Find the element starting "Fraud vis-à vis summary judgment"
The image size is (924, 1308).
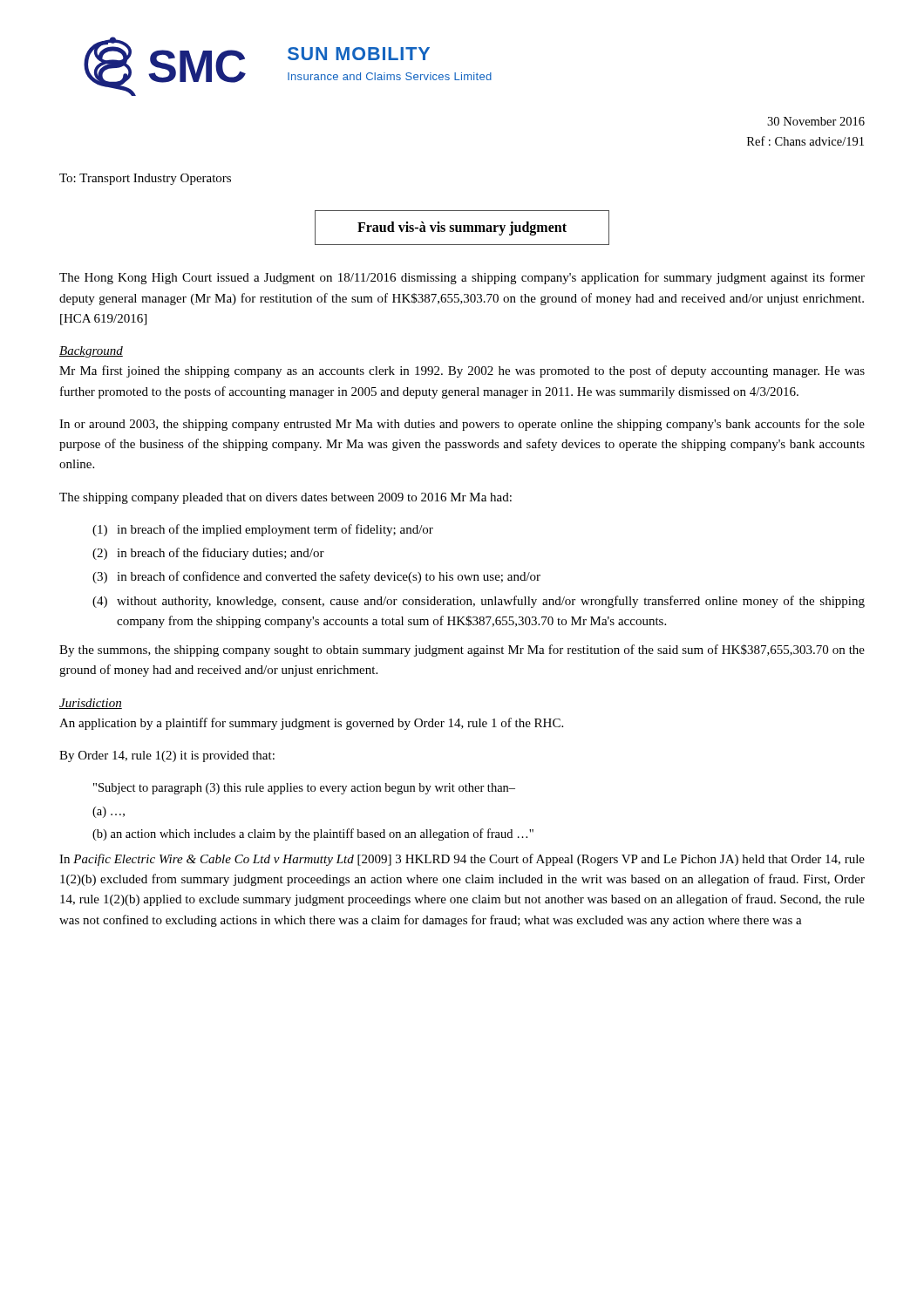(x=462, y=227)
